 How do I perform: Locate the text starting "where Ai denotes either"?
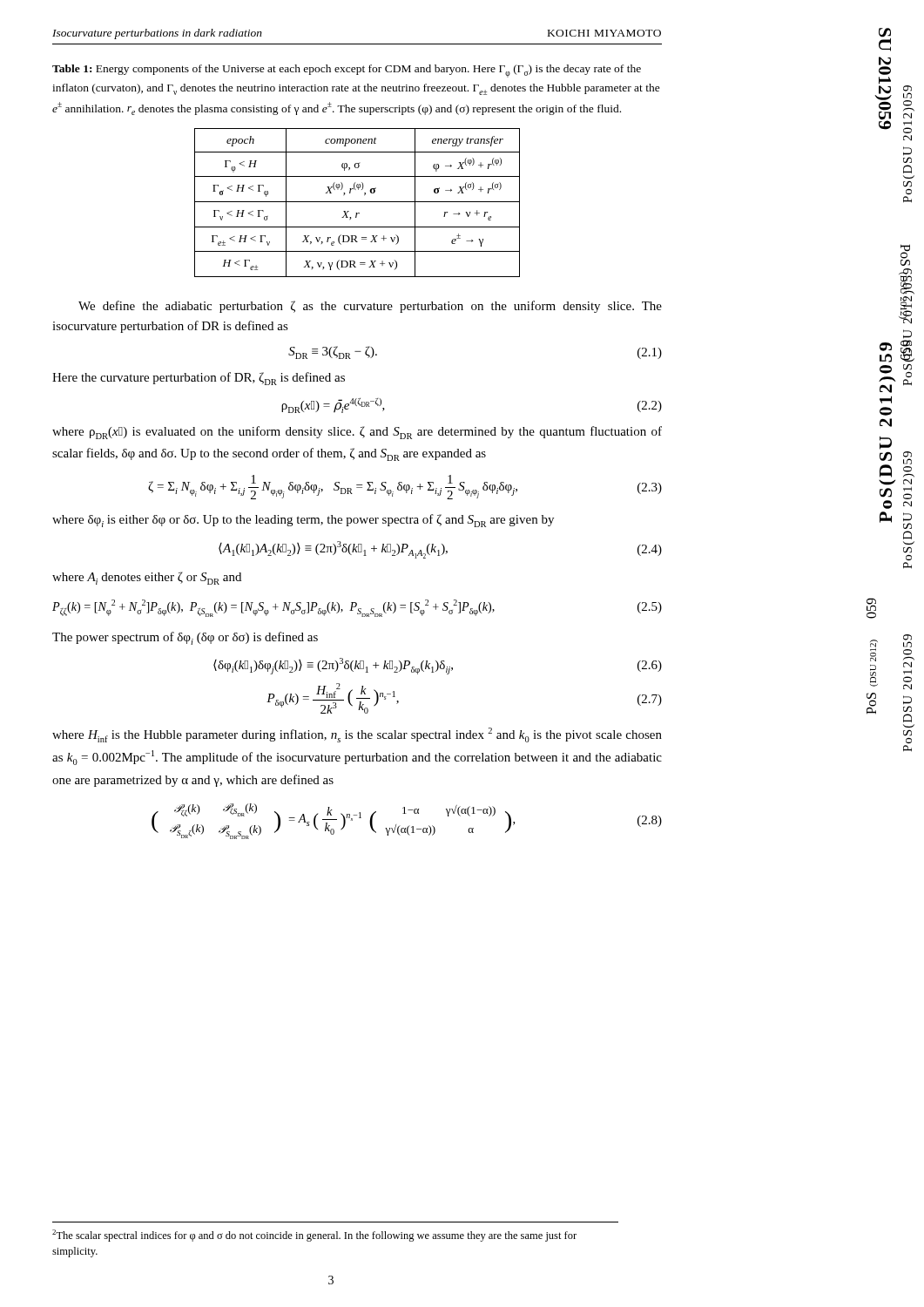[x=147, y=578]
